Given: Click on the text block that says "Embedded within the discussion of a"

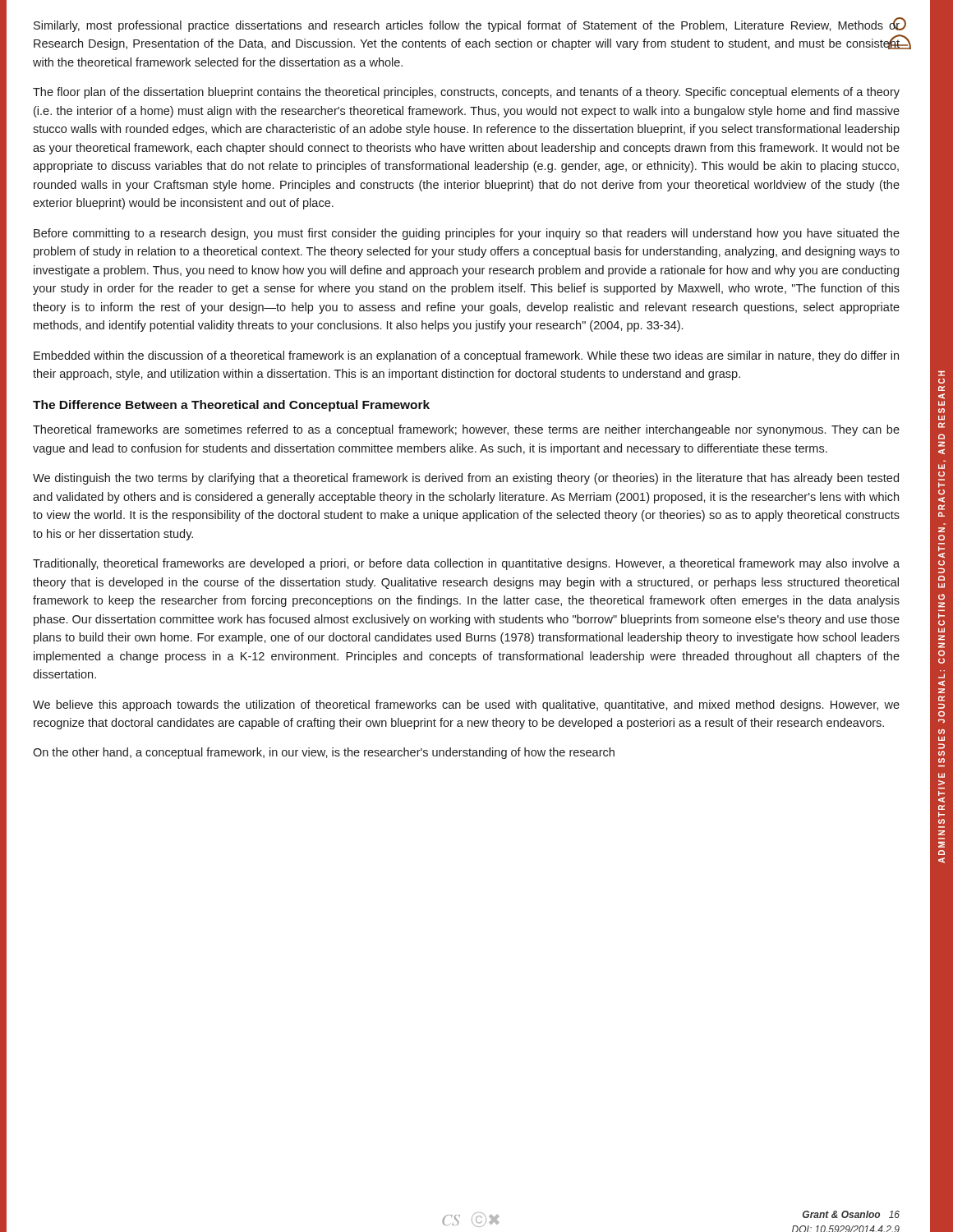Looking at the screenshot, I should 466,365.
